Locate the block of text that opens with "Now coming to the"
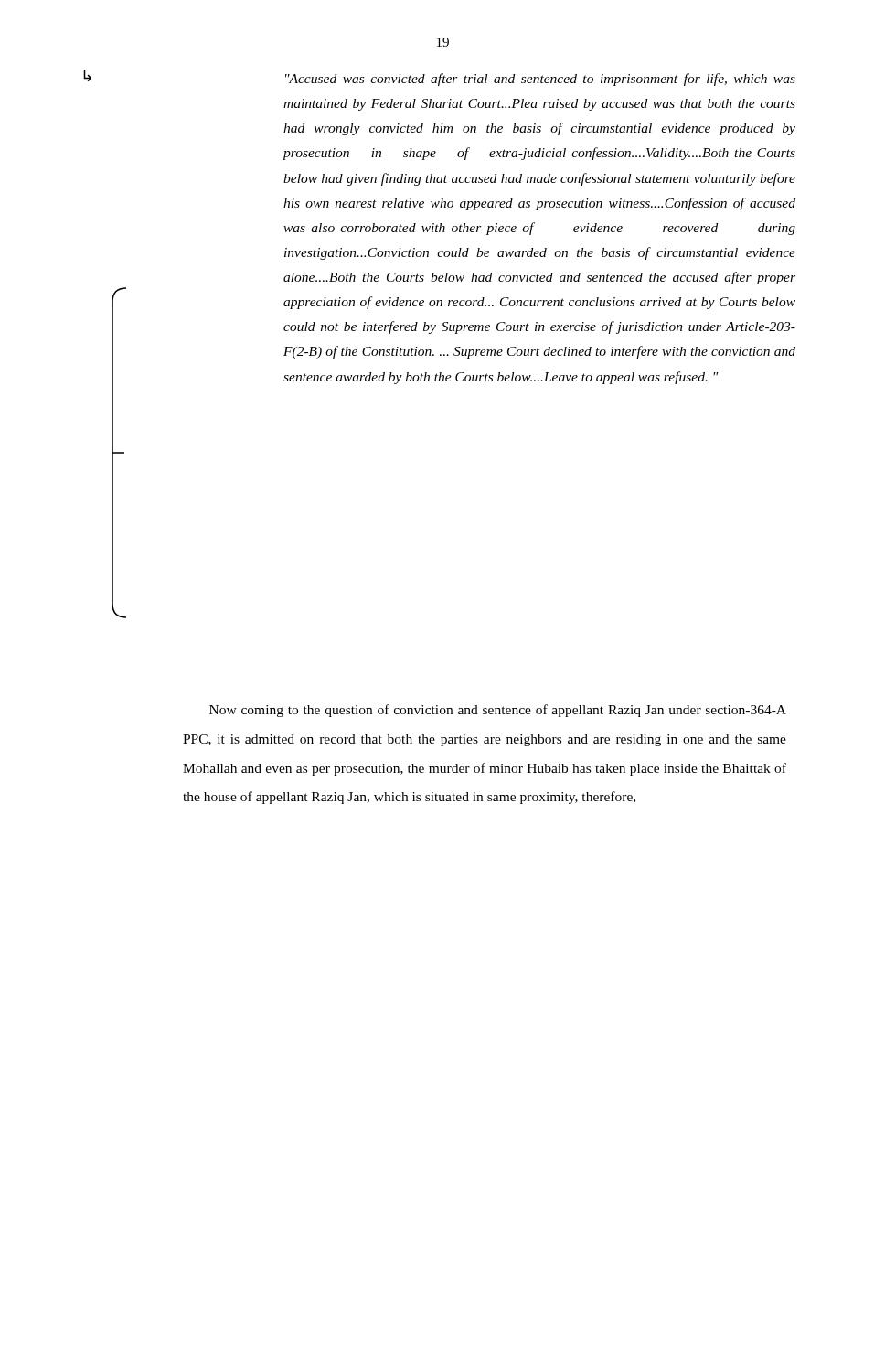 pyautogui.click(x=485, y=753)
